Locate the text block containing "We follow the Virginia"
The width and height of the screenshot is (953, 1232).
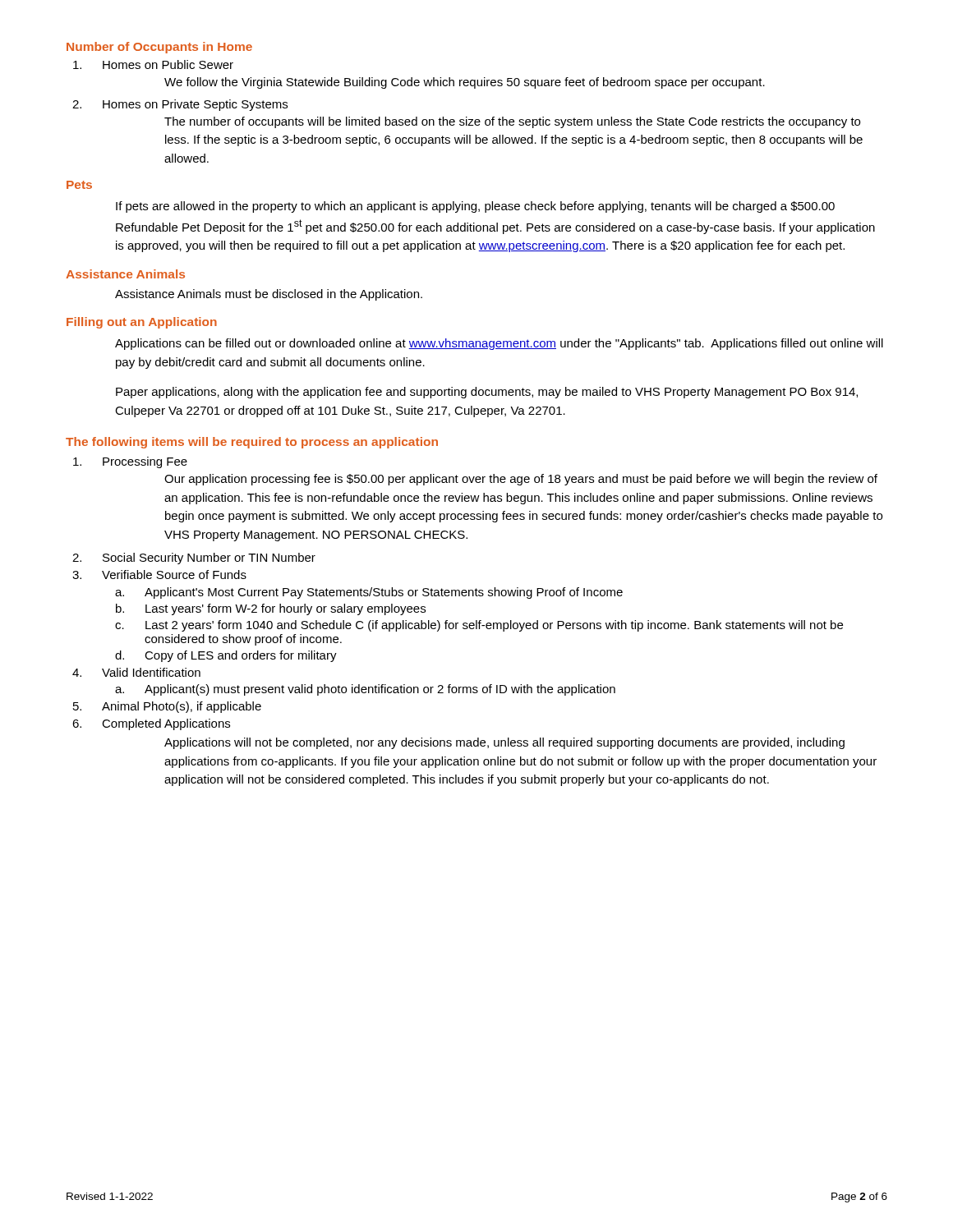coord(465,82)
